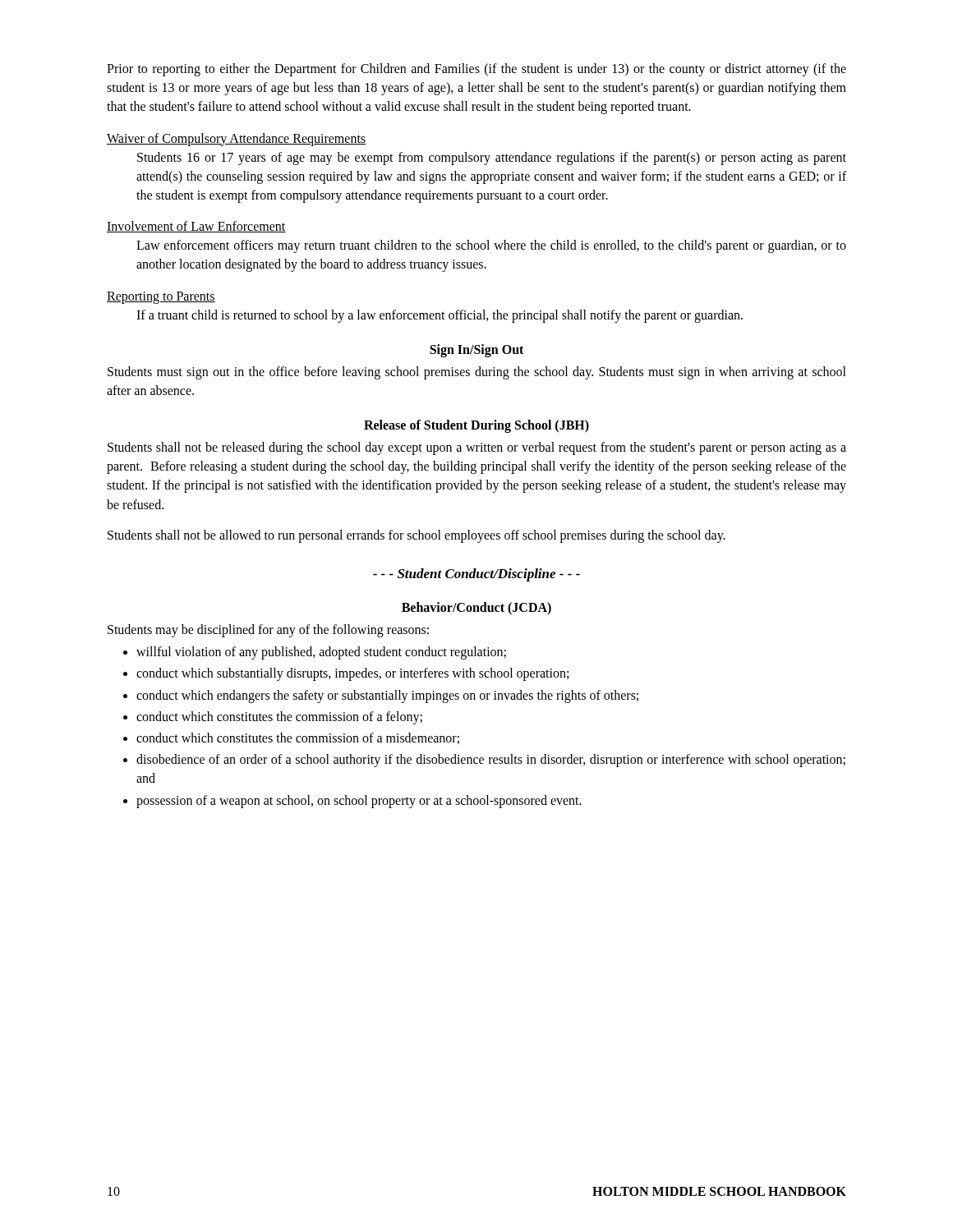Click on the text block containing "Prior to reporting to"
This screenshot has height=1232, width=953.
pos(476,88)
